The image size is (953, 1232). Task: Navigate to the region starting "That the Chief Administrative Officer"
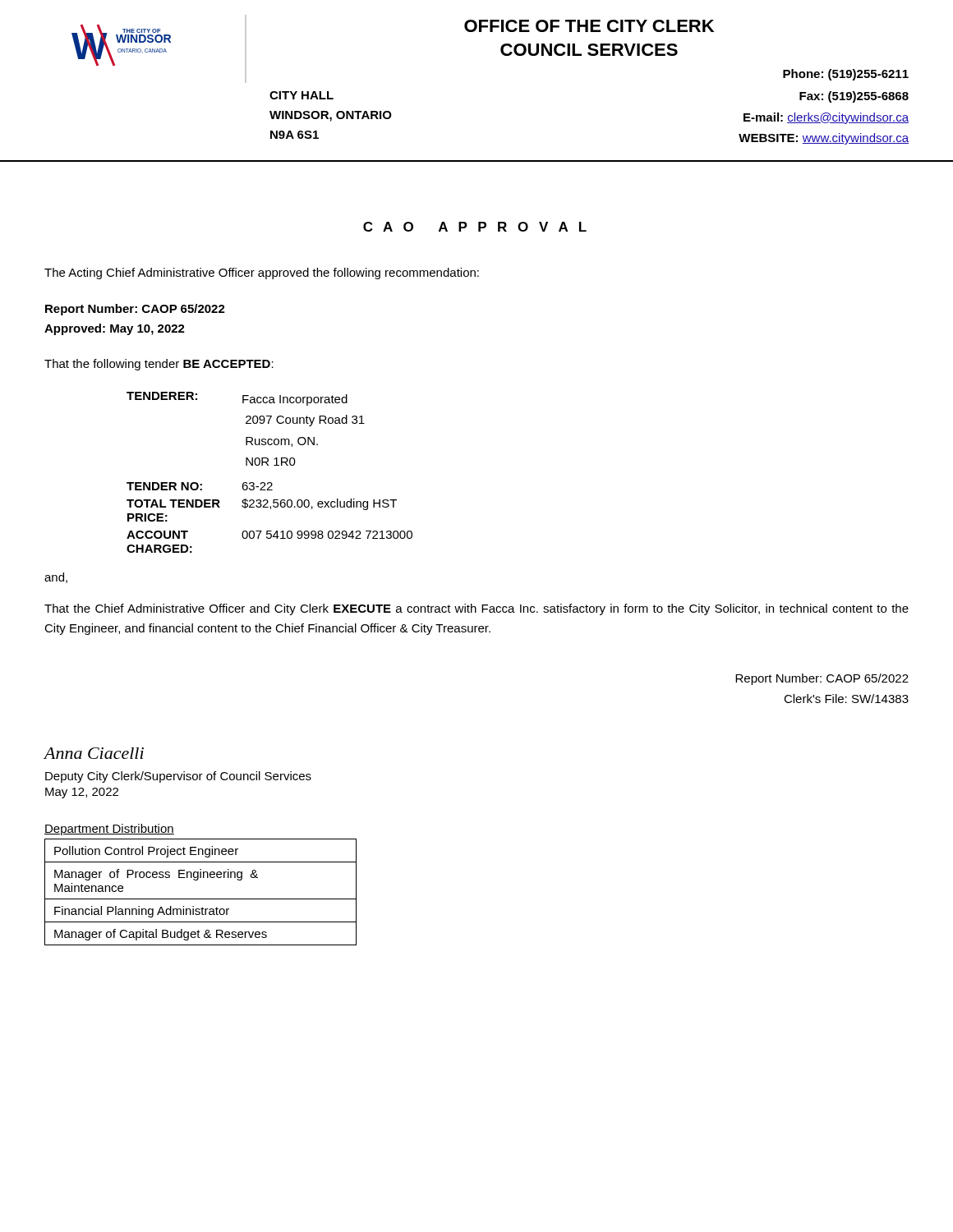click(x=476, y=618)
